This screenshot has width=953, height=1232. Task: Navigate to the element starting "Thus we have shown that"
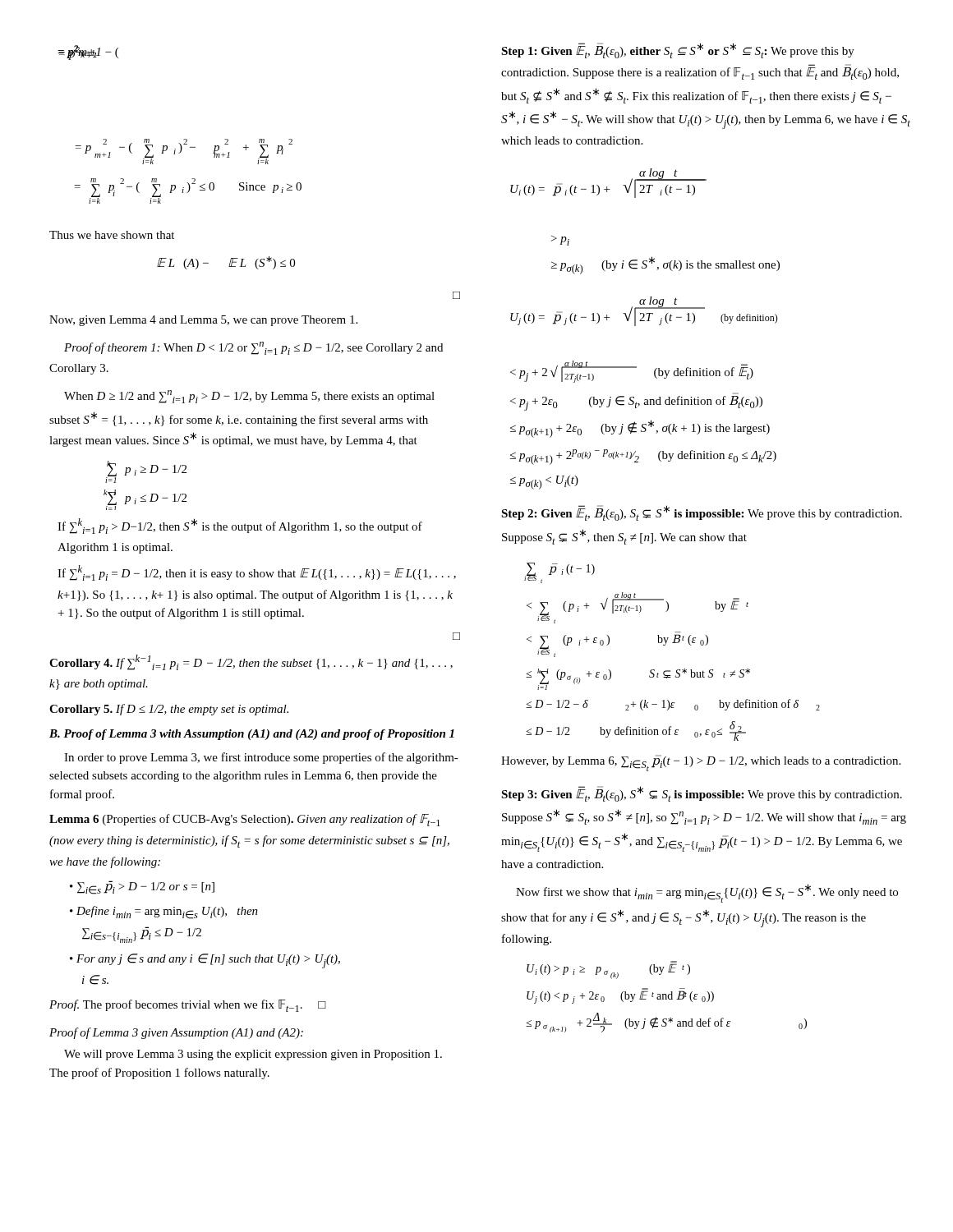tap(112, 235)
